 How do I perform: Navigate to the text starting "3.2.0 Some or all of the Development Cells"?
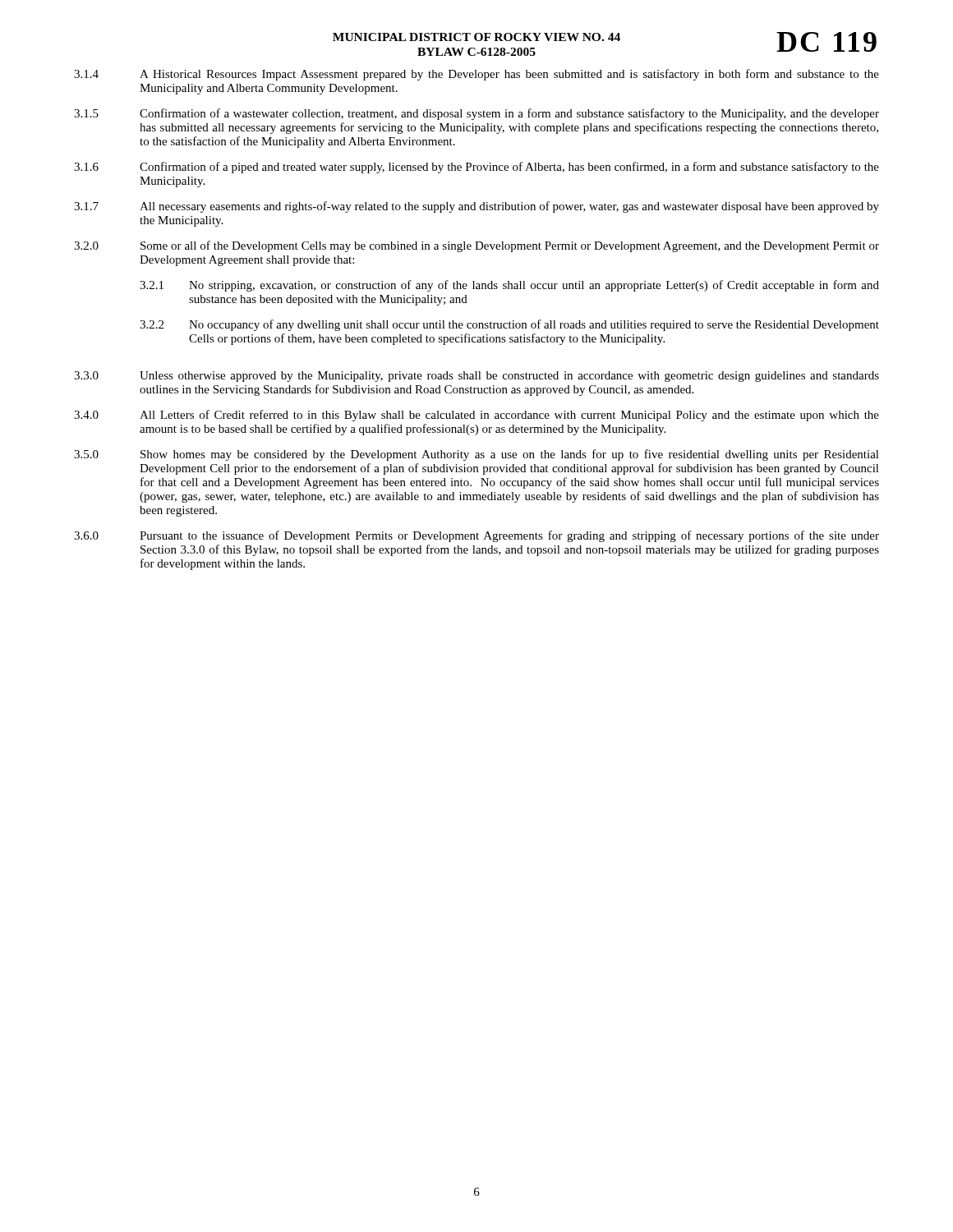(x=476, y=298)
